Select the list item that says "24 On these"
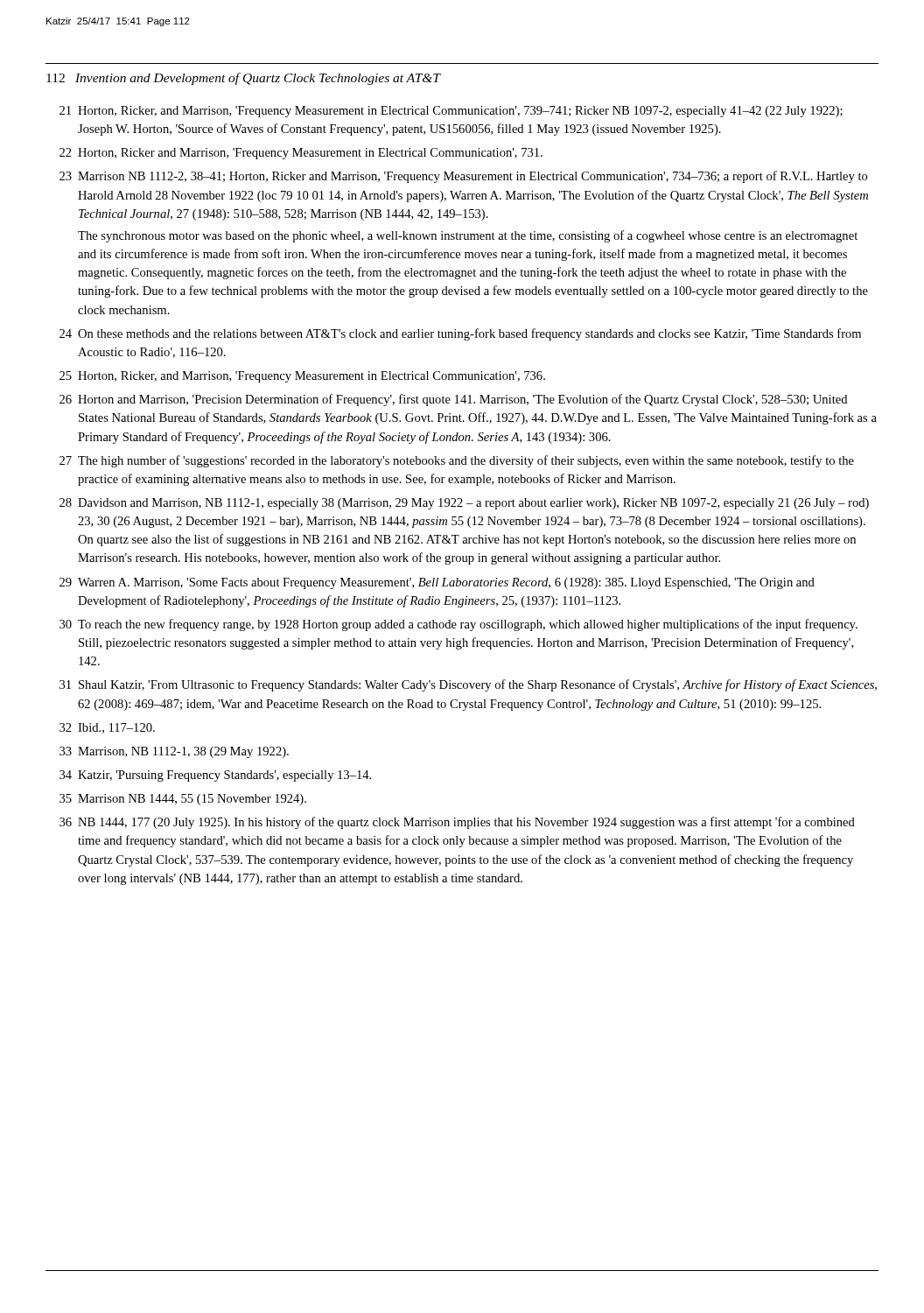The image size is (924, 1313). coord(462,343)
